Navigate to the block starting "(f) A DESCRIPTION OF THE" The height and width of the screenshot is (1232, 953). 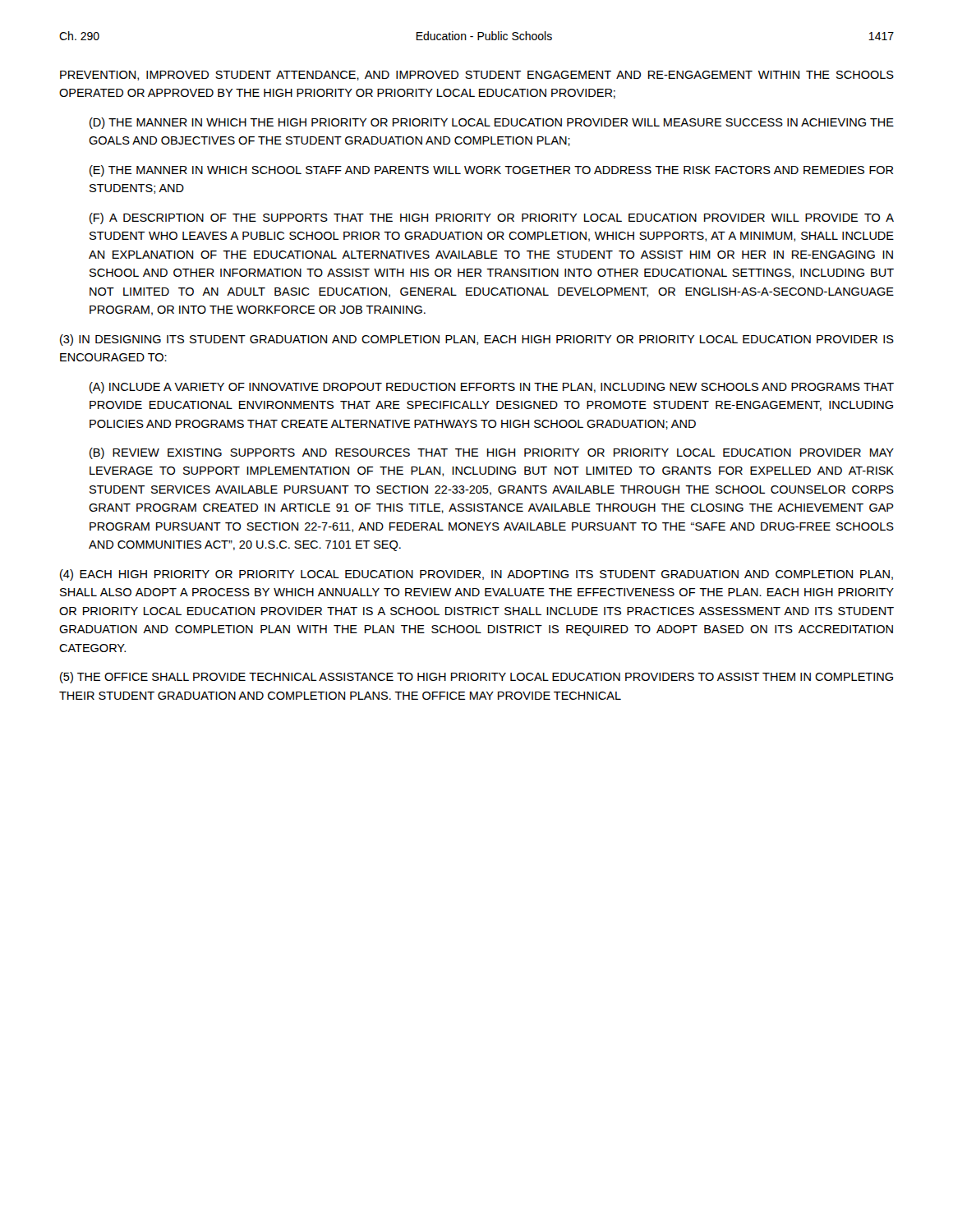click(x=476, y=264)
